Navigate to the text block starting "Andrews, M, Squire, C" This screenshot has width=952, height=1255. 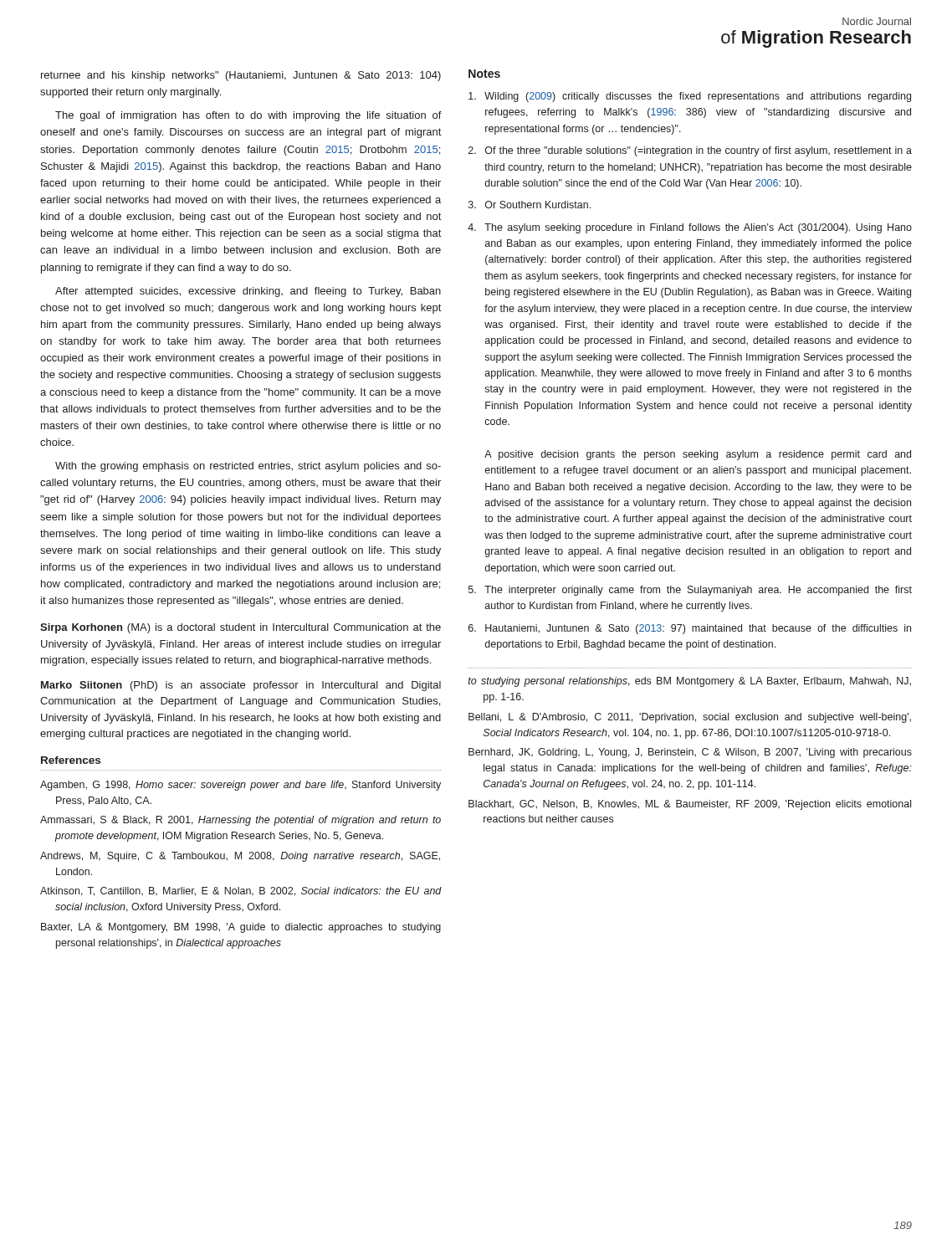(241, 864)
